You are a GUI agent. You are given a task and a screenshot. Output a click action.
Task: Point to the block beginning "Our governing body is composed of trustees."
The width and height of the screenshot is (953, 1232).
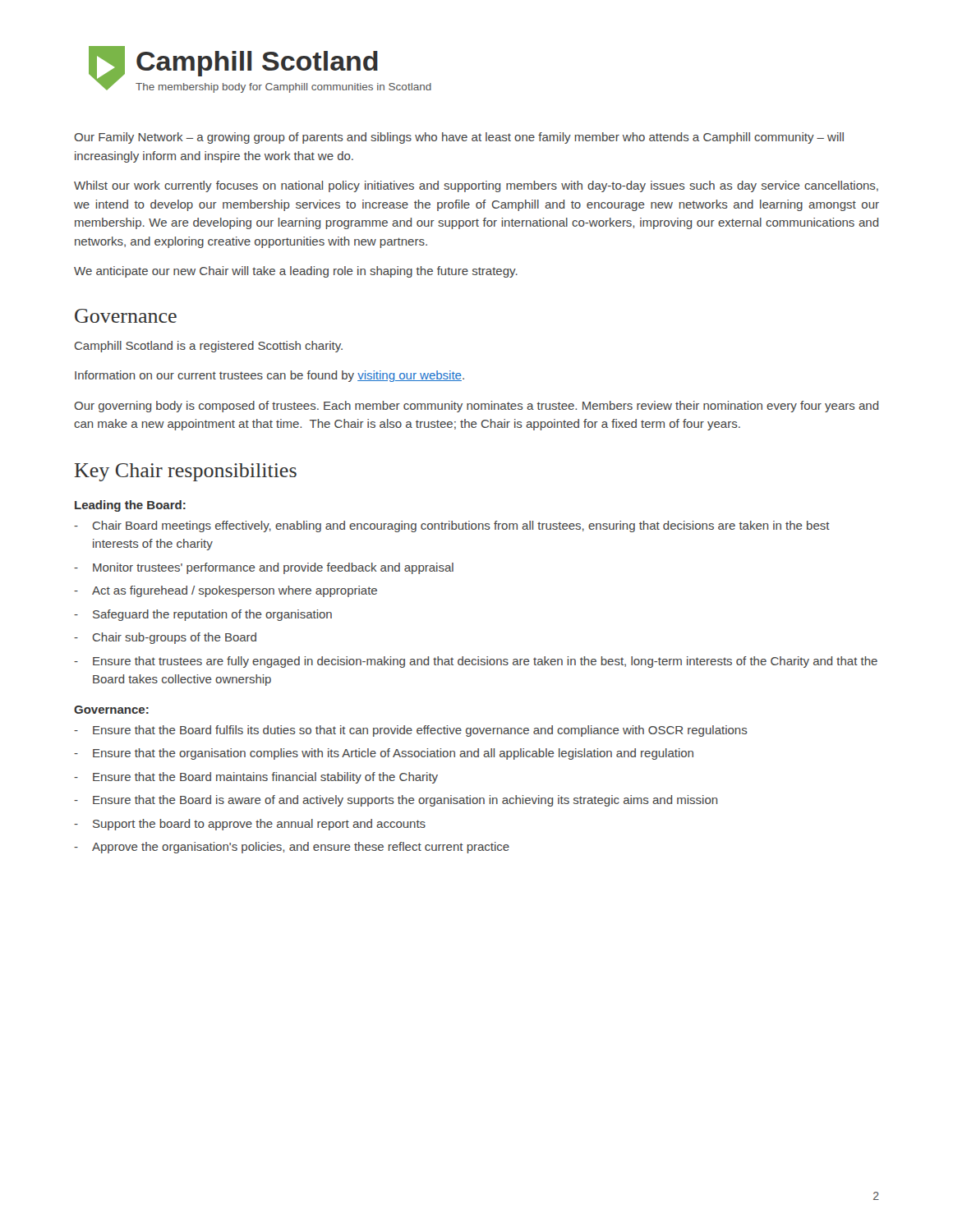pyautogui.click(x=476, y=414)
